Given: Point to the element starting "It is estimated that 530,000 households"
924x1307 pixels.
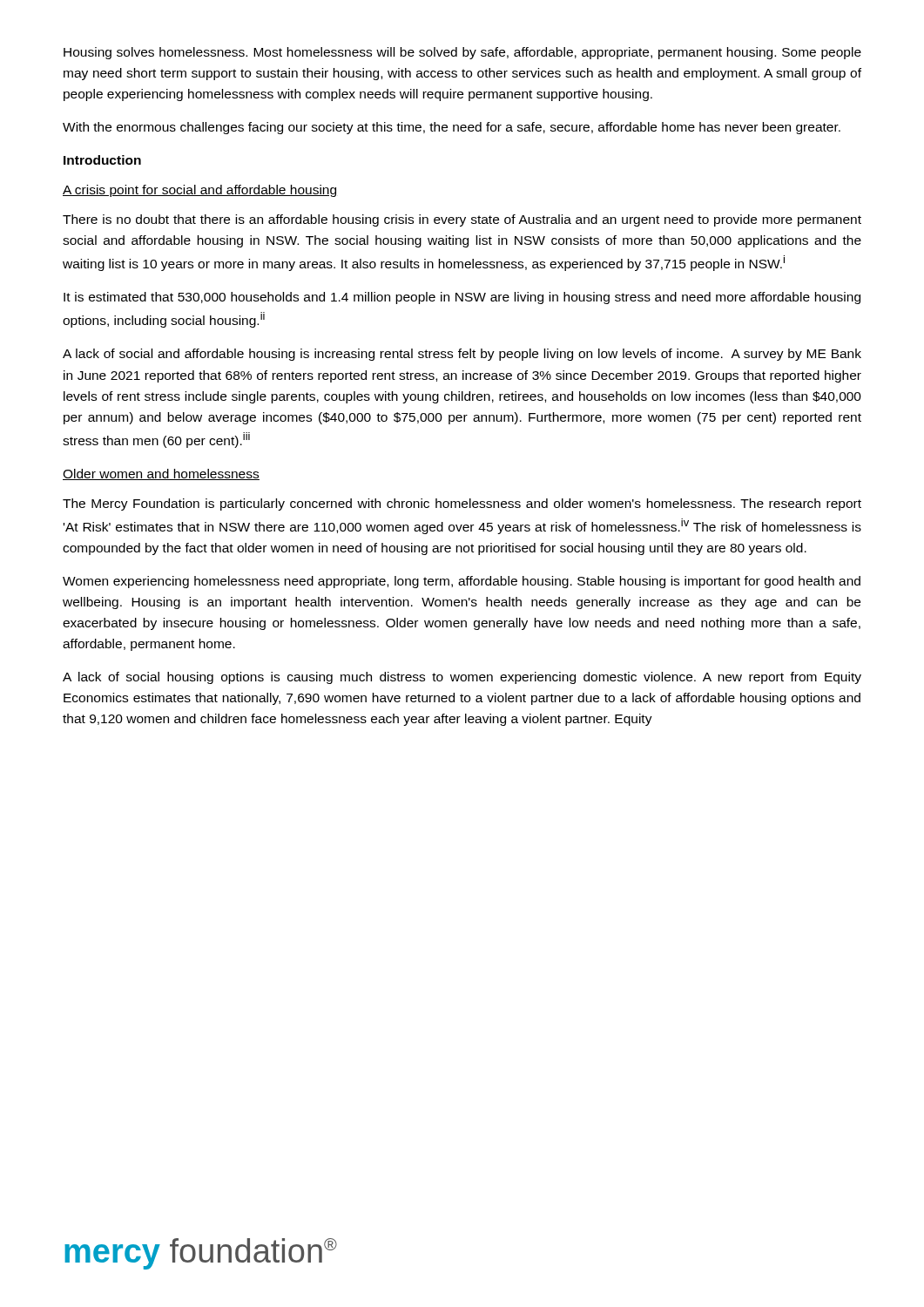Looking at the screenshot, I should click(462, 309).
